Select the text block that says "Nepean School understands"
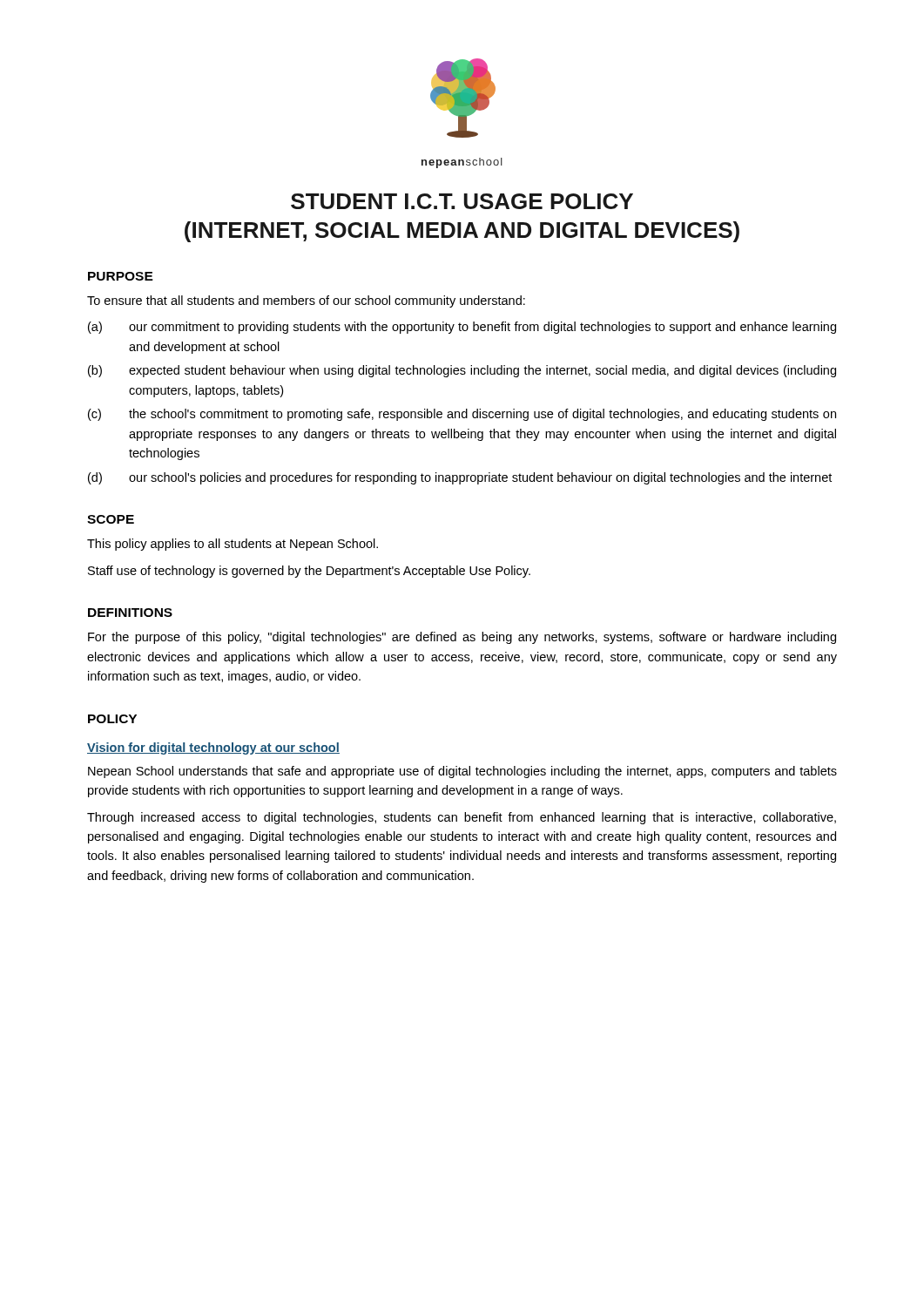924x1307 pixels. coord(462,781)
